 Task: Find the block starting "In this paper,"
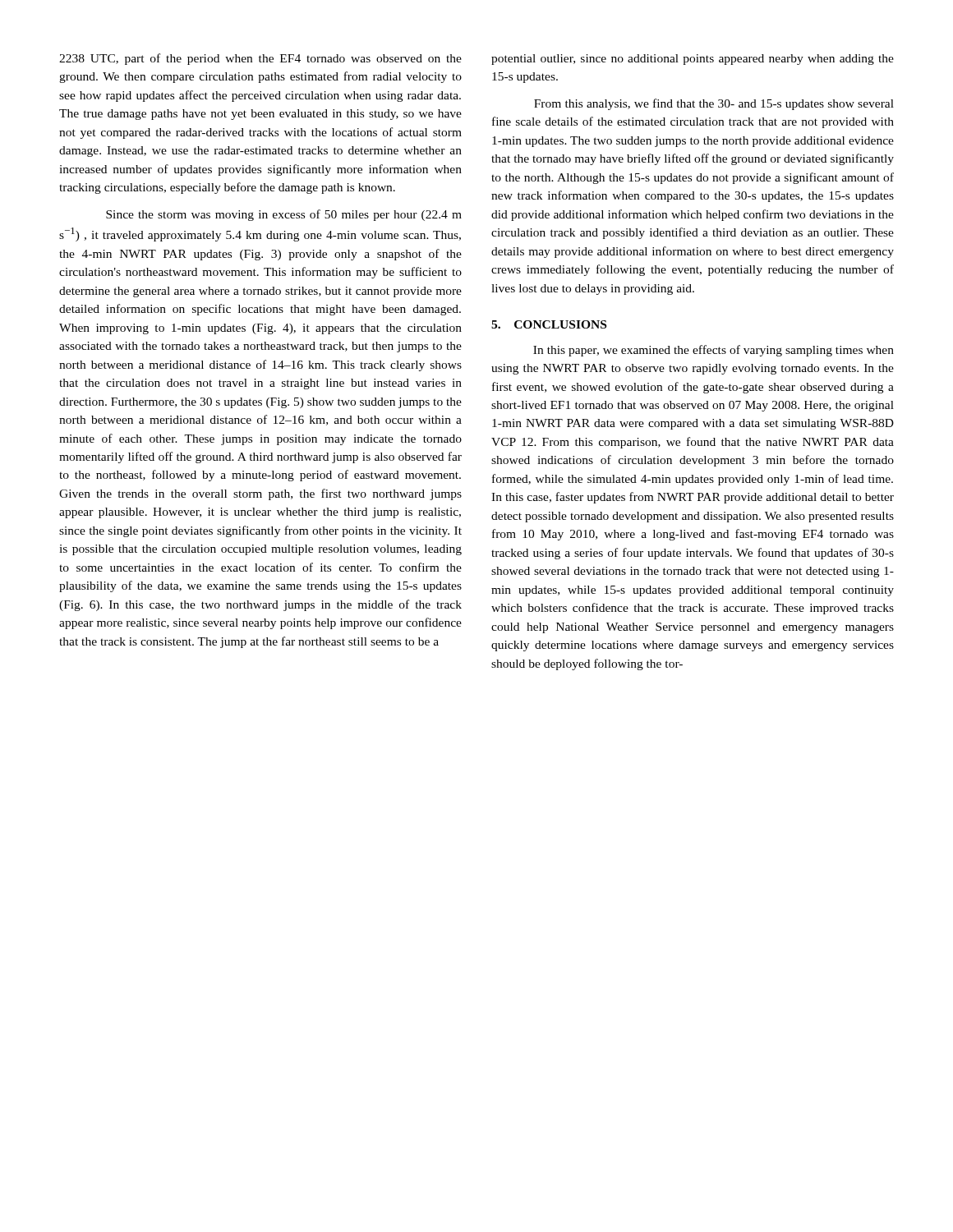(693, 507)
